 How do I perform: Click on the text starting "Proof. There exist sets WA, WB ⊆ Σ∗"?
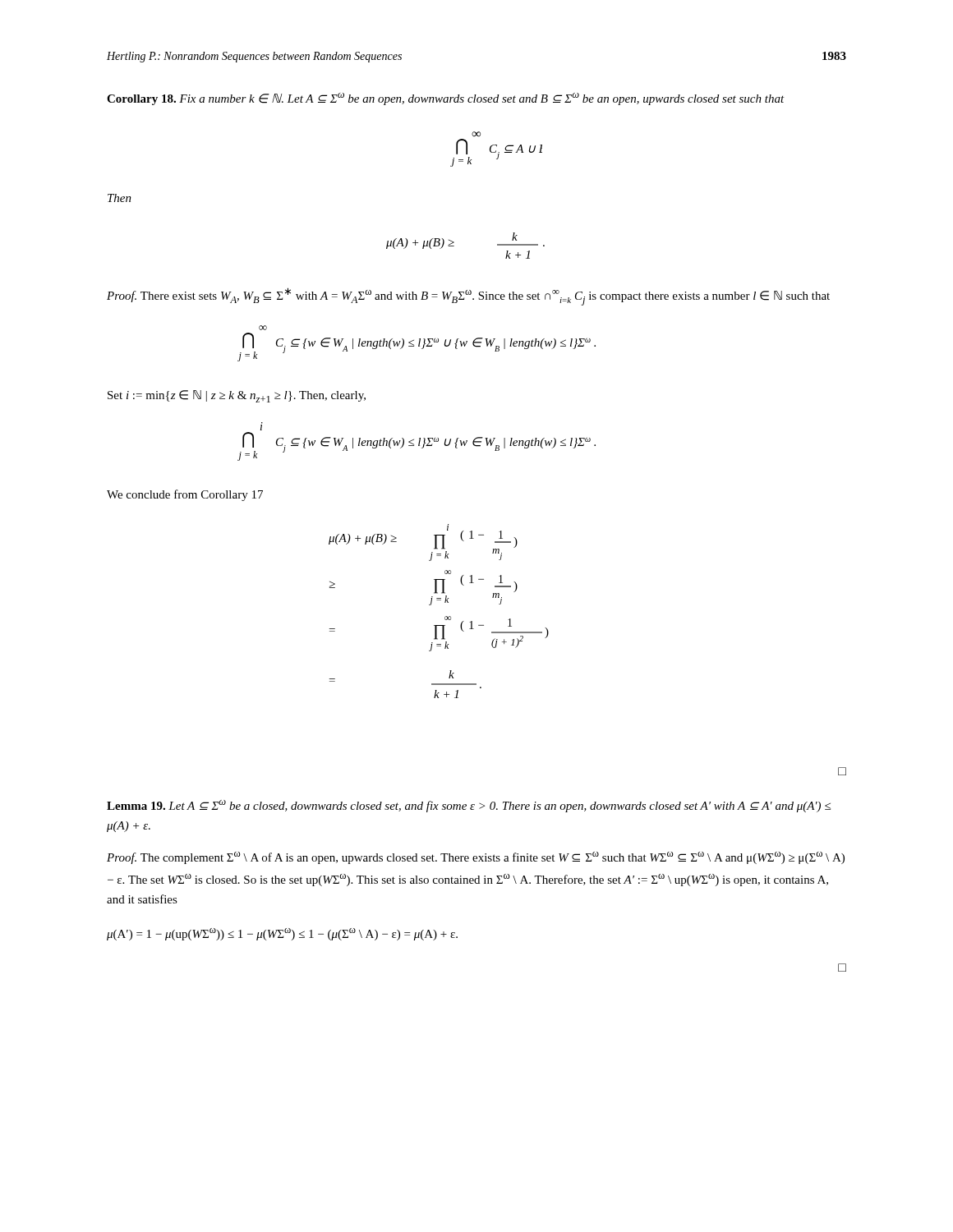(468, 295)
